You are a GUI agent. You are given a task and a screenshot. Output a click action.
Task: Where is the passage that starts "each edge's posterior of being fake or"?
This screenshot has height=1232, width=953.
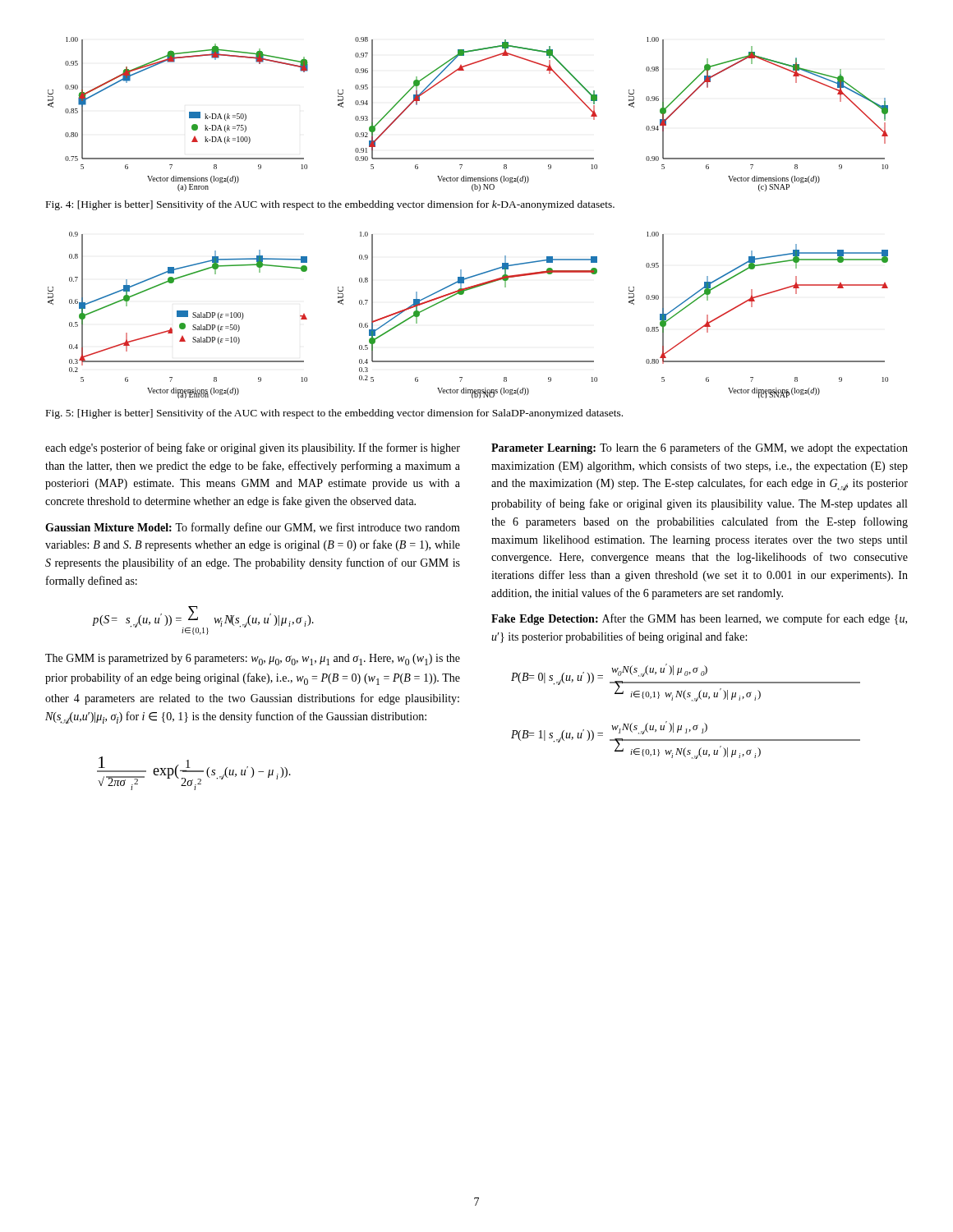(253, 475)
